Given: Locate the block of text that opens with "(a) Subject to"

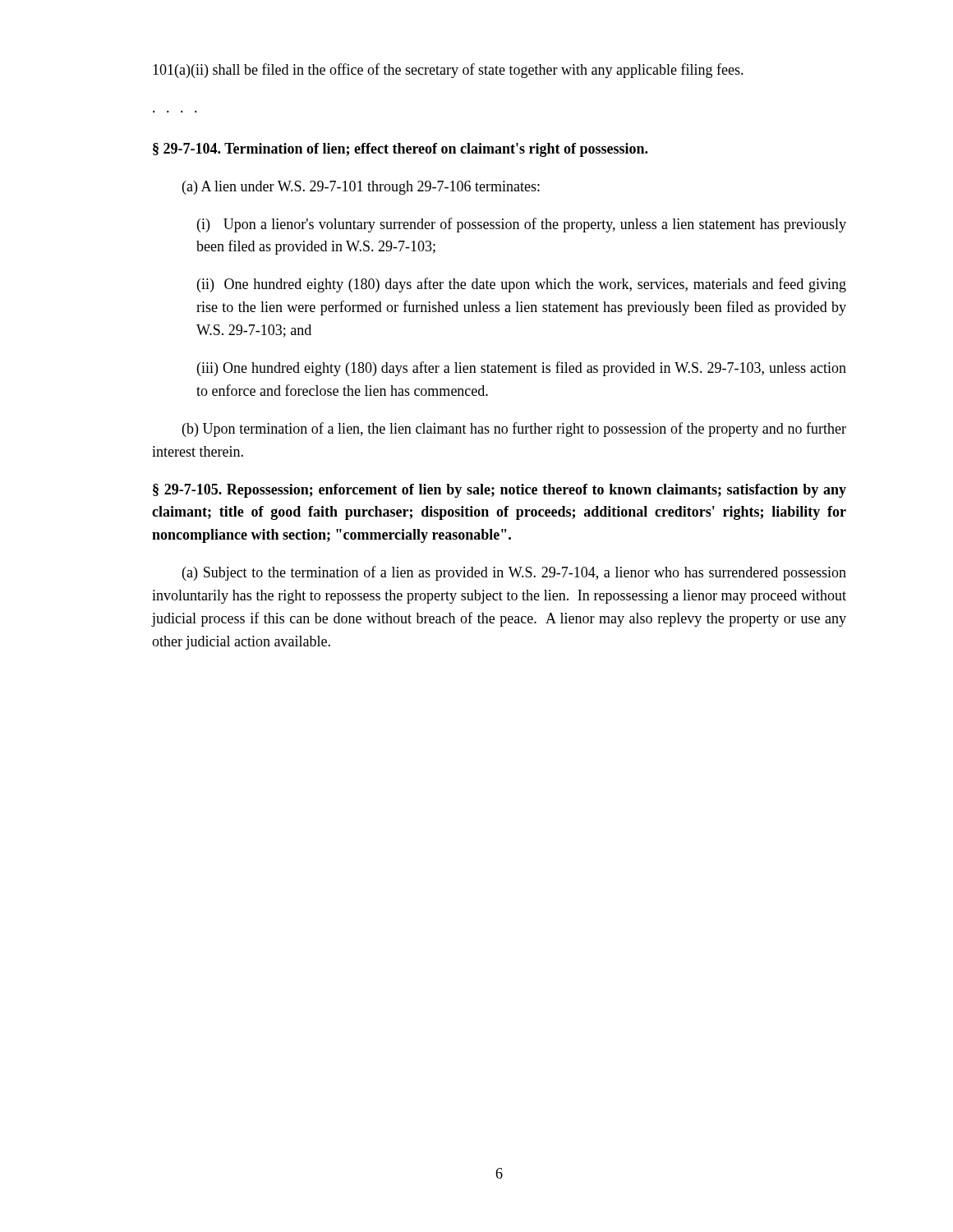Looking at the screenshot, I should 499,607.
